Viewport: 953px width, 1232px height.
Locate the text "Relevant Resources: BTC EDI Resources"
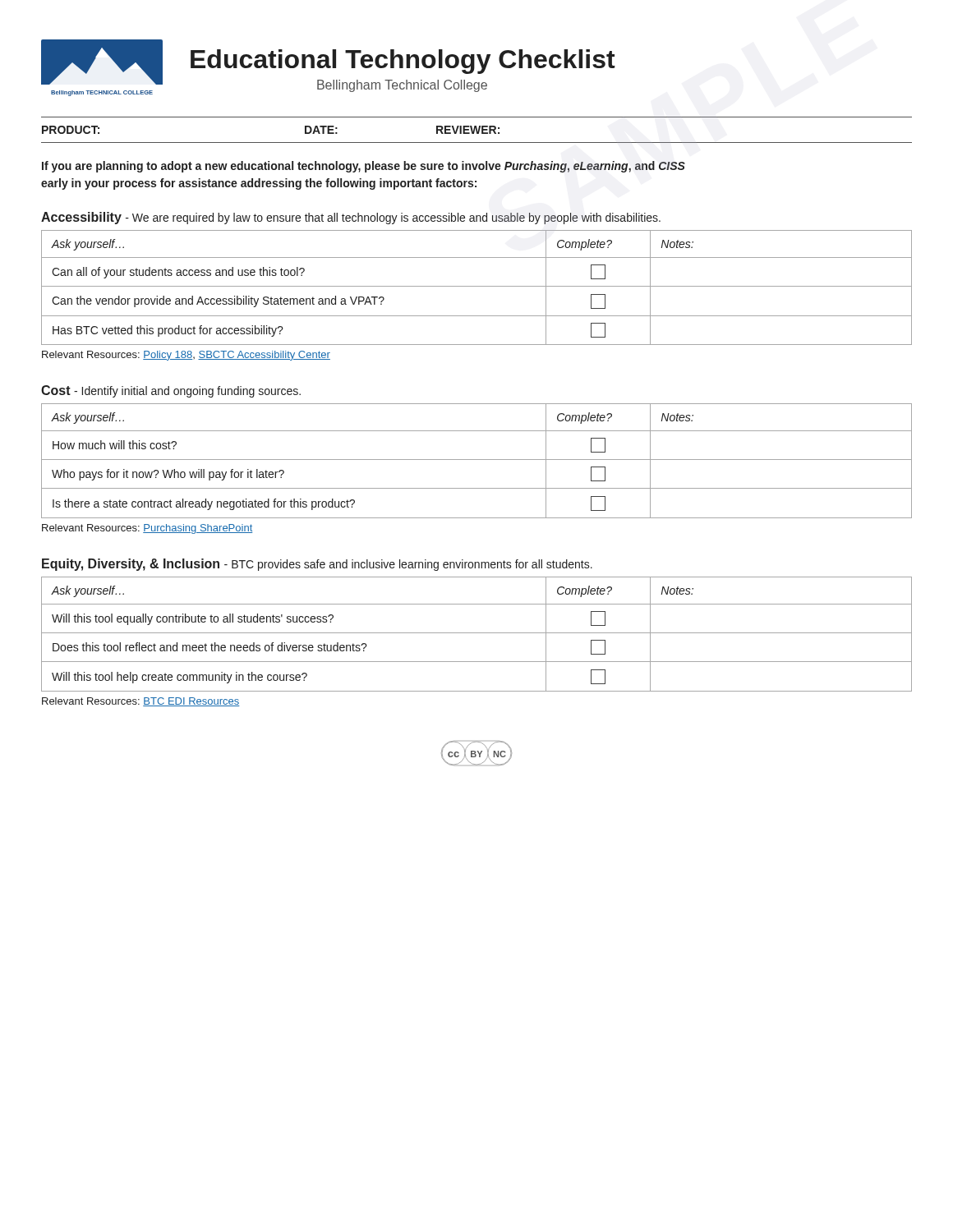pyautogui.click(x=140, y=701)
